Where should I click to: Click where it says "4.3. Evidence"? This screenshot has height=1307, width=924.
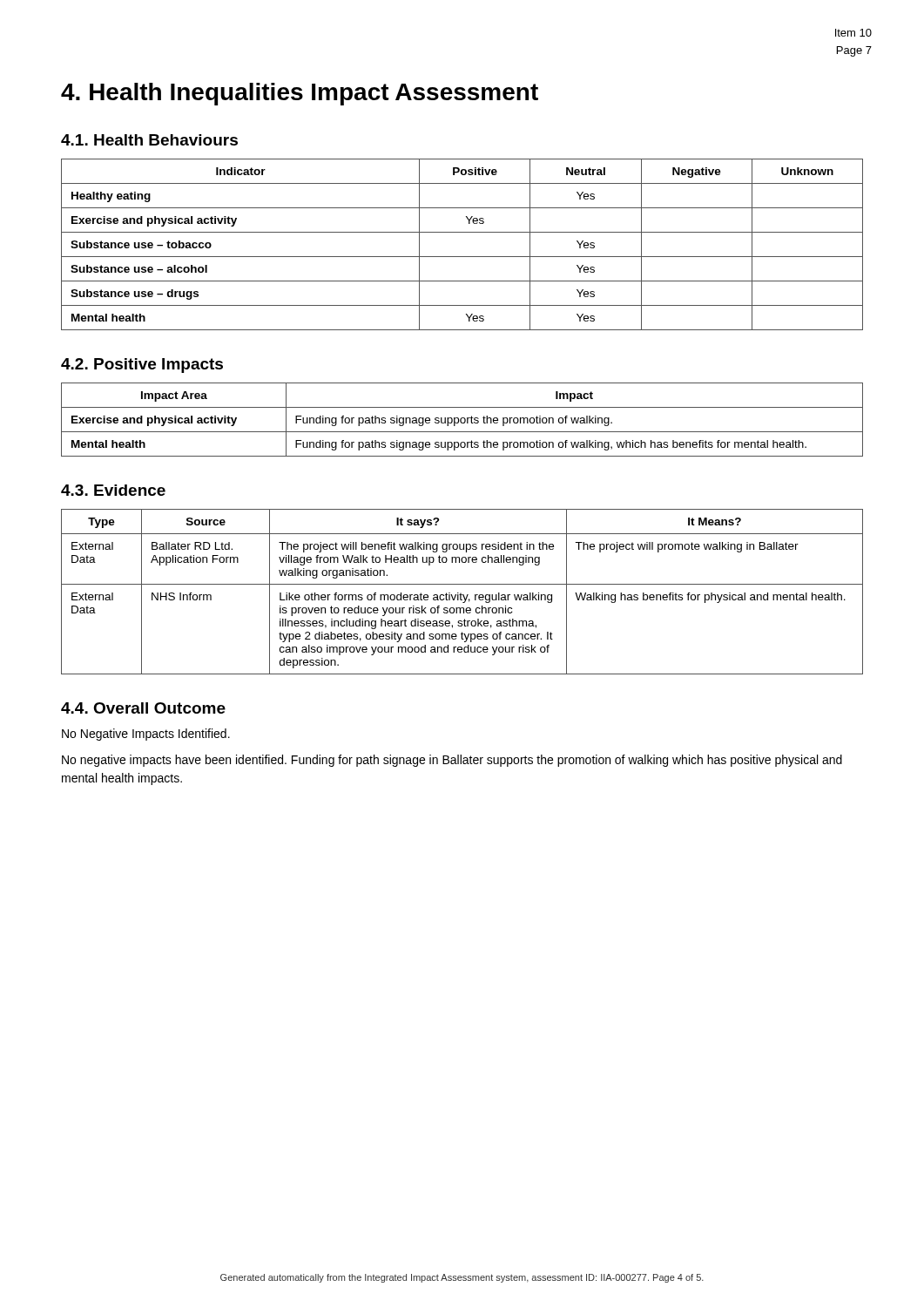pos(113,490)
